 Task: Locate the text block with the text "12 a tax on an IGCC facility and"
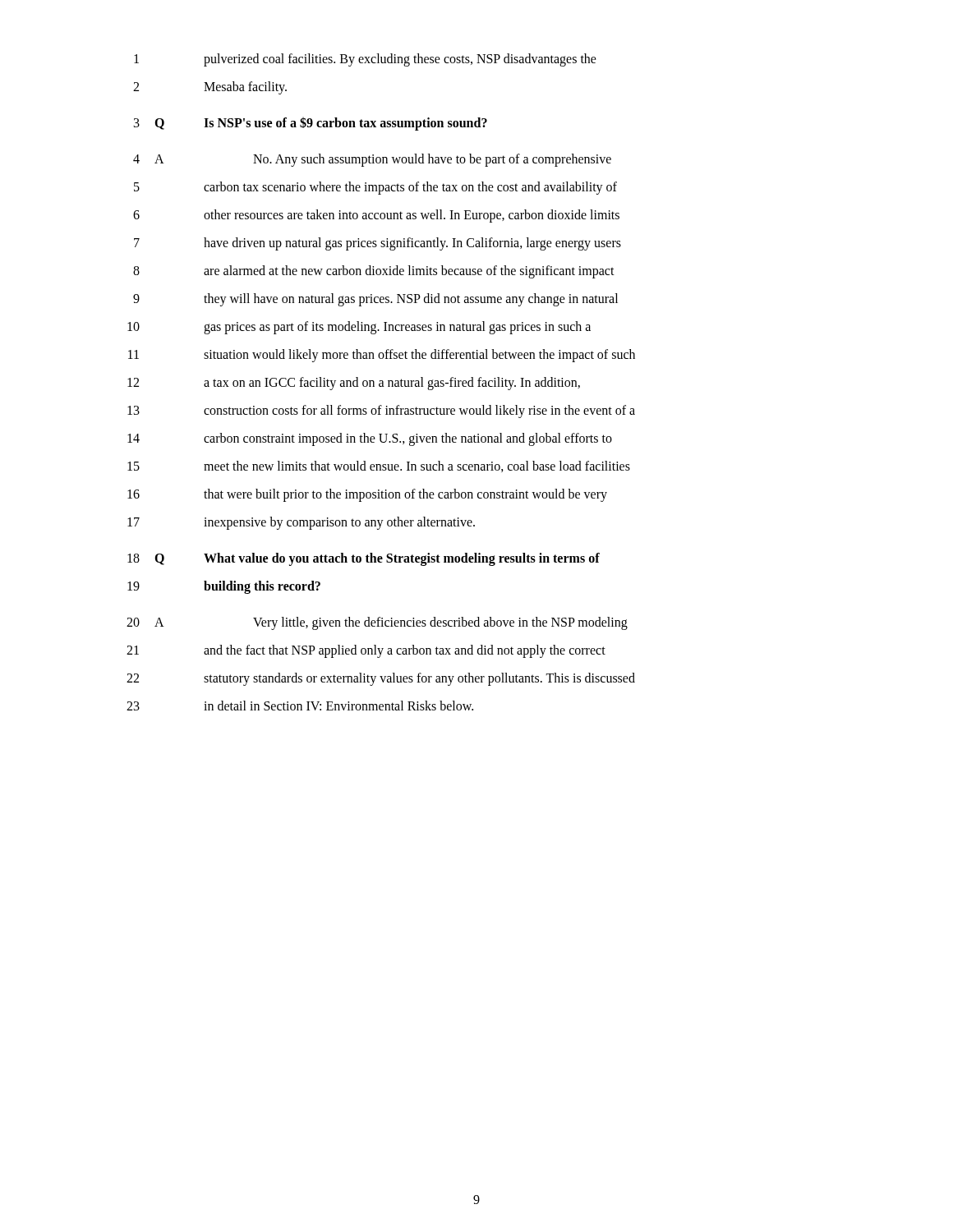click(x=493, y=383)
